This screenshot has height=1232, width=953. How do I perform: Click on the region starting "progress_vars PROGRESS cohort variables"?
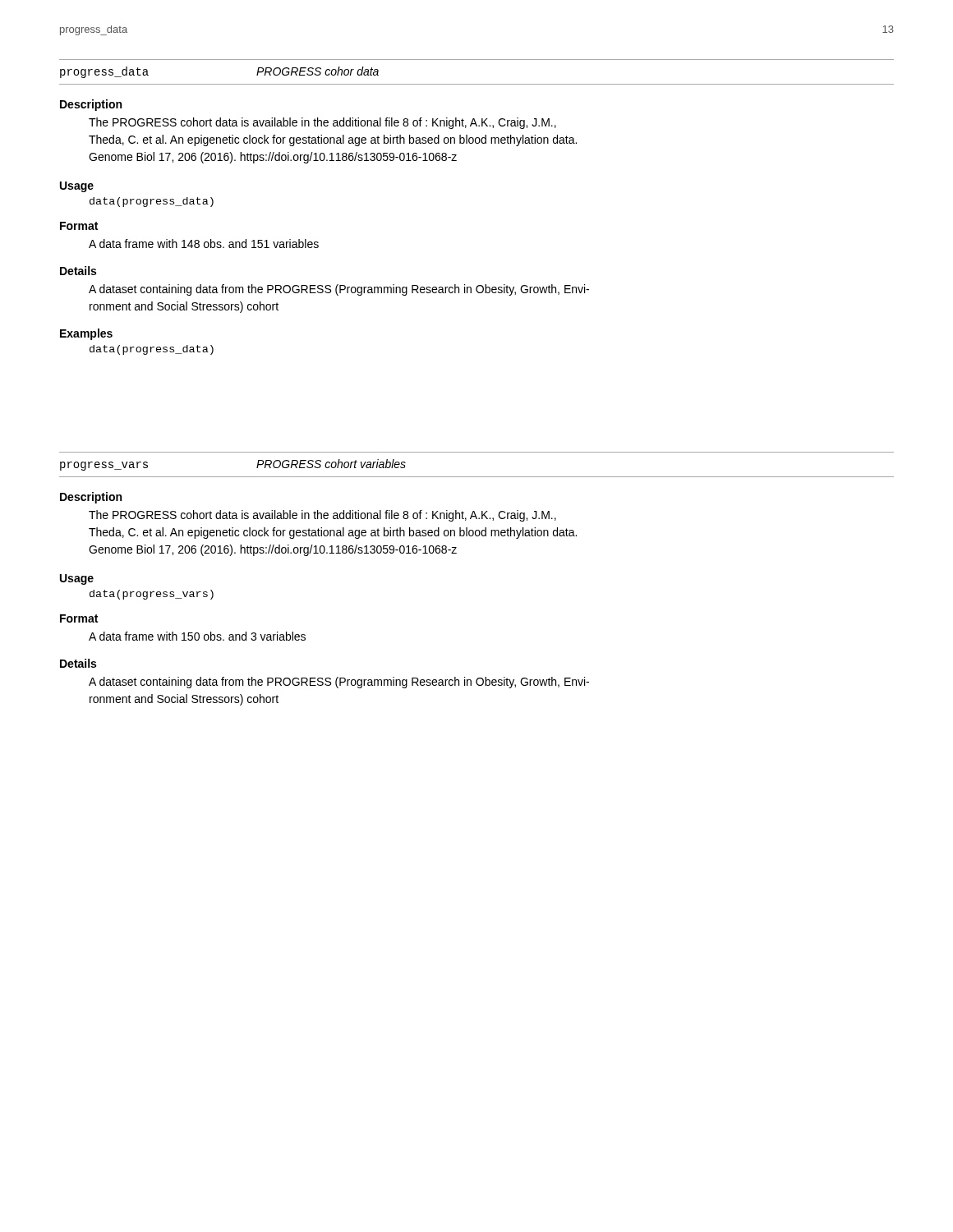click(x=104, y=464)
